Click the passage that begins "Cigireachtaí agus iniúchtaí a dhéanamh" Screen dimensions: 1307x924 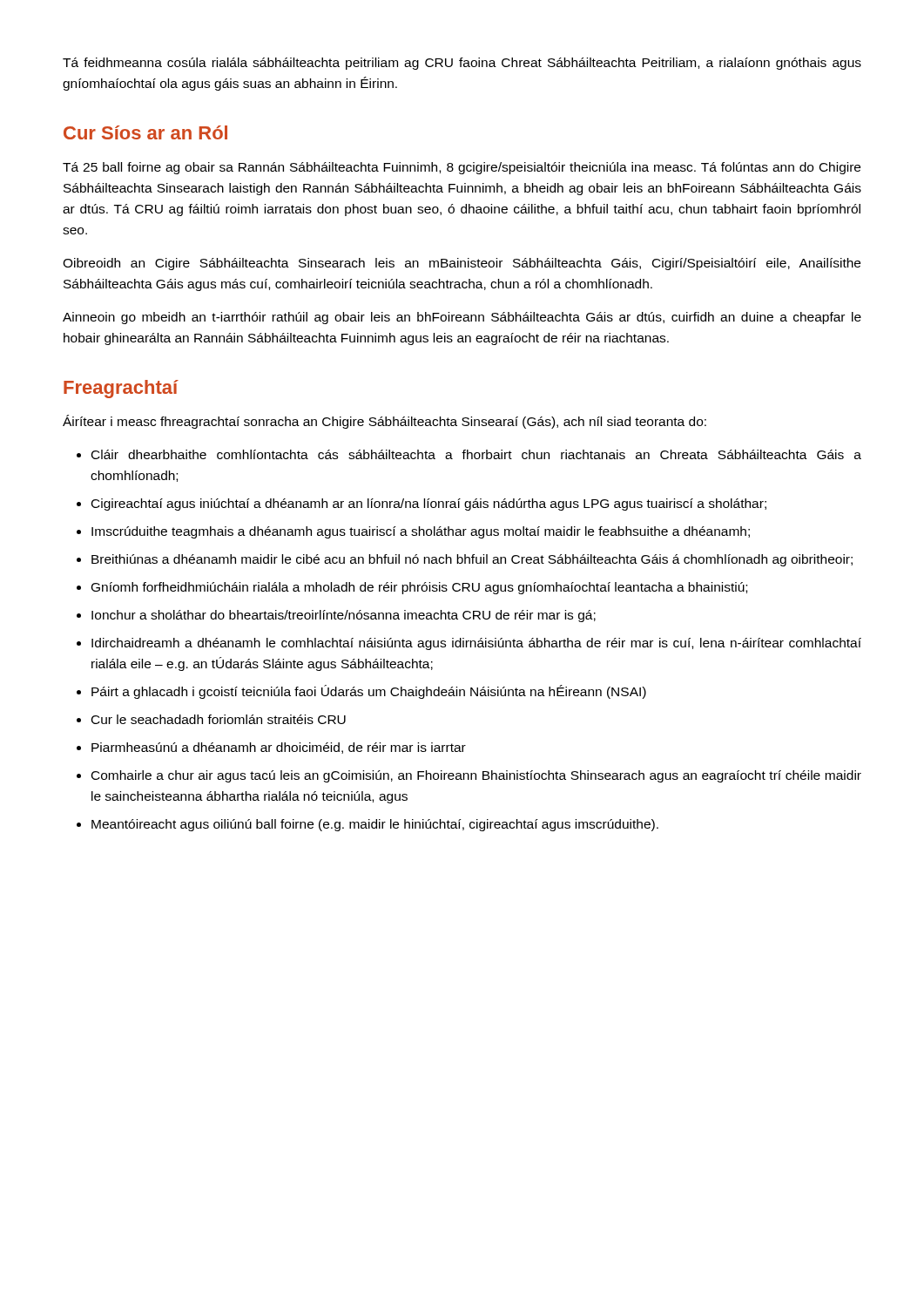(x=429, y=503)
